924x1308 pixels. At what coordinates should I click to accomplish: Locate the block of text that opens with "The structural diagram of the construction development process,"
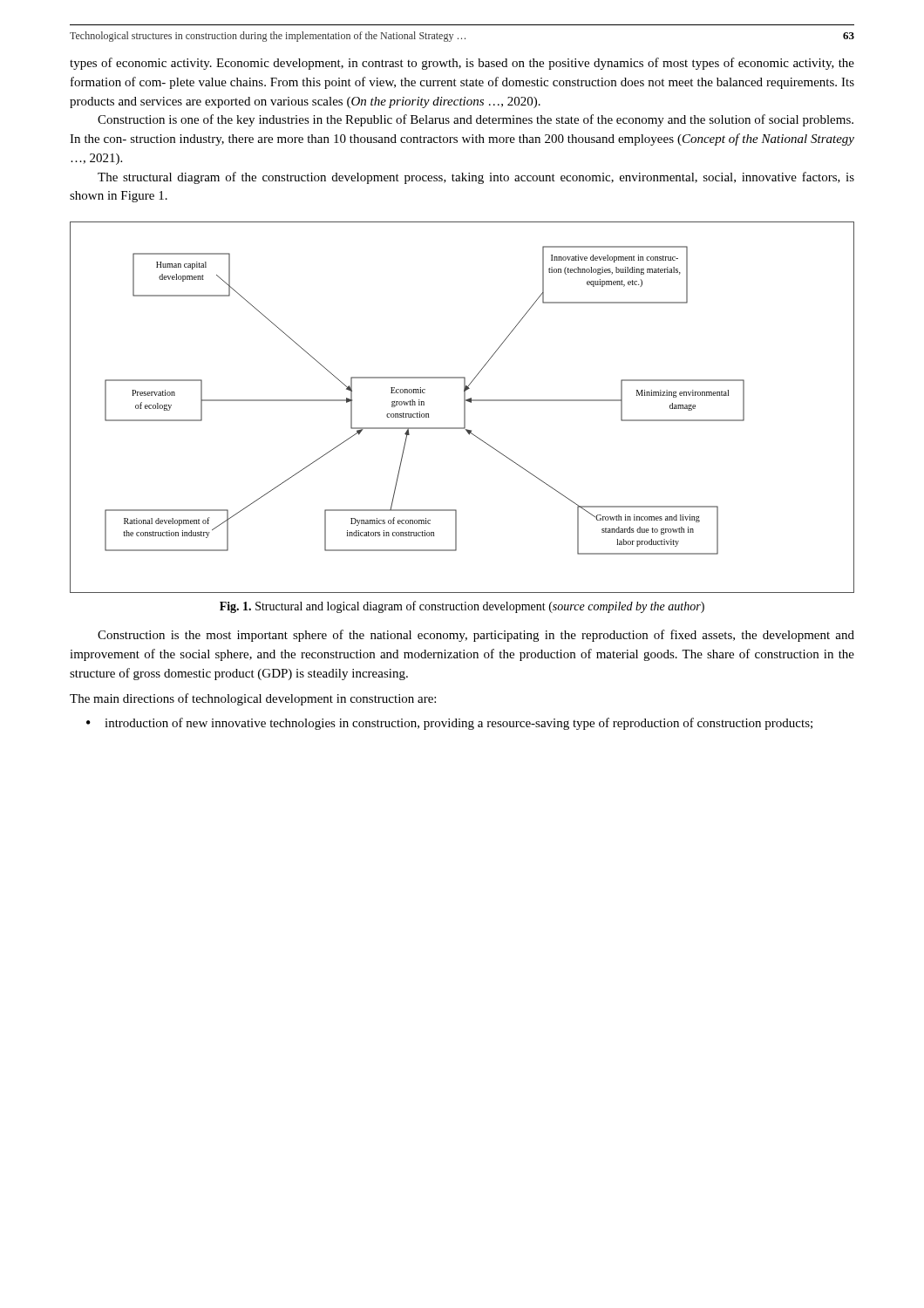pyautogui.click(x=462, y=187)
